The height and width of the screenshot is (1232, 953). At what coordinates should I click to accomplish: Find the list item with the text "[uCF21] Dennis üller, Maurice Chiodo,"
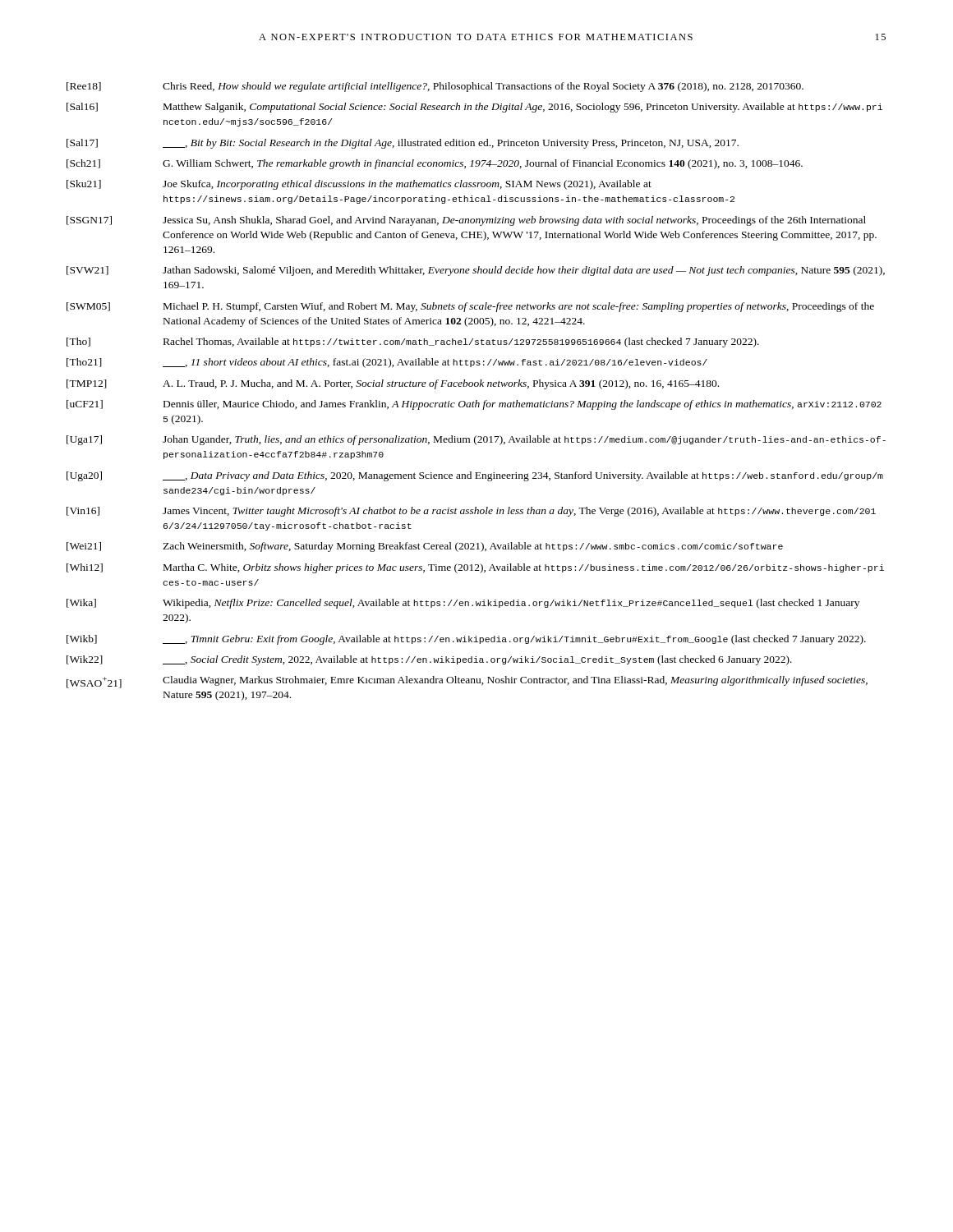(476, 411)
